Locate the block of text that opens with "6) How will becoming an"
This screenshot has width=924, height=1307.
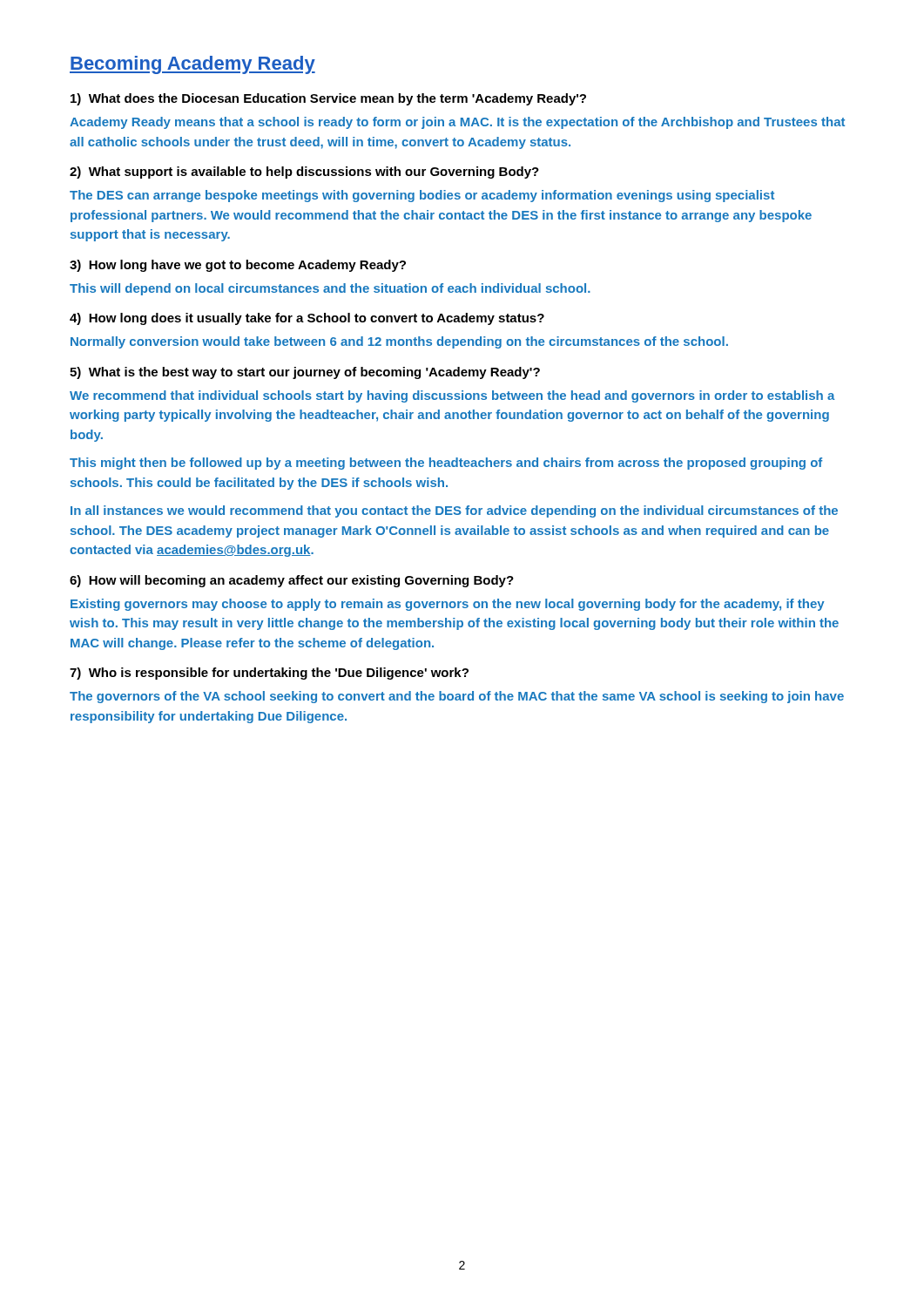pyautogui.click(x=292, y=579)
